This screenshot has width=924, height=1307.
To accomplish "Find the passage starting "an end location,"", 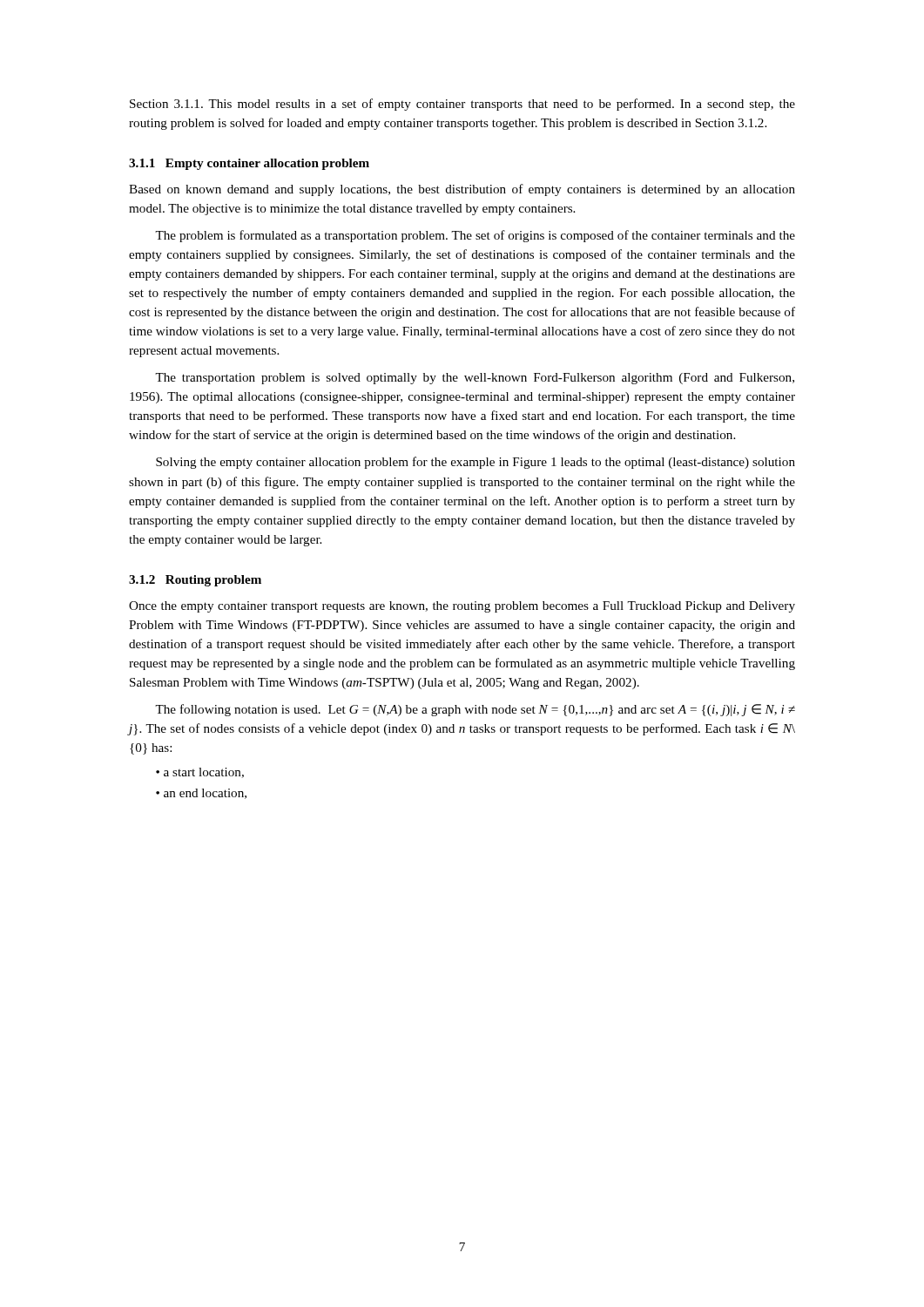I will [x=205, y=792].
